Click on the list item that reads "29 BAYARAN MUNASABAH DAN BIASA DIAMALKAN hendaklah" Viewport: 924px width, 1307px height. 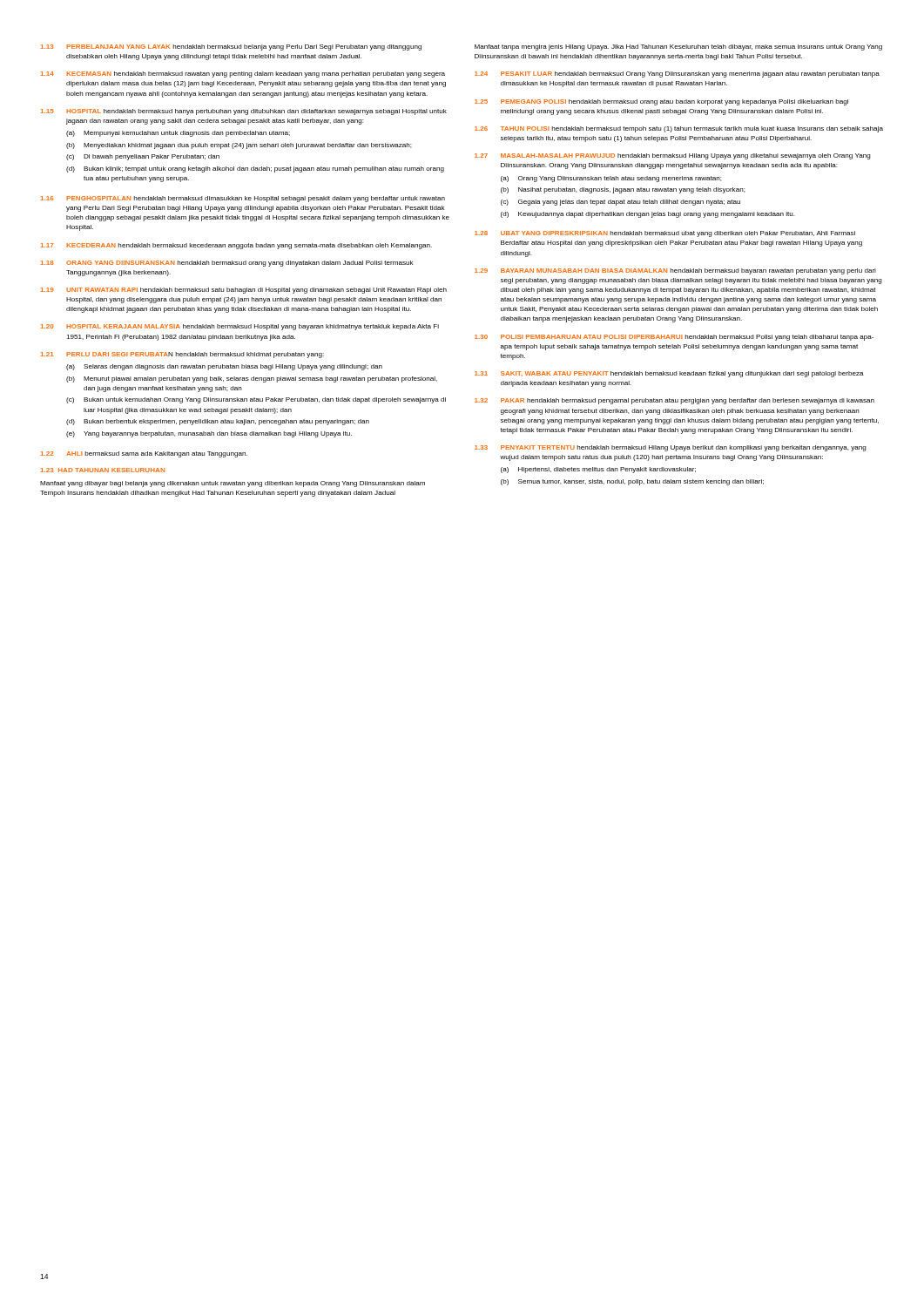tap(679, 295)
